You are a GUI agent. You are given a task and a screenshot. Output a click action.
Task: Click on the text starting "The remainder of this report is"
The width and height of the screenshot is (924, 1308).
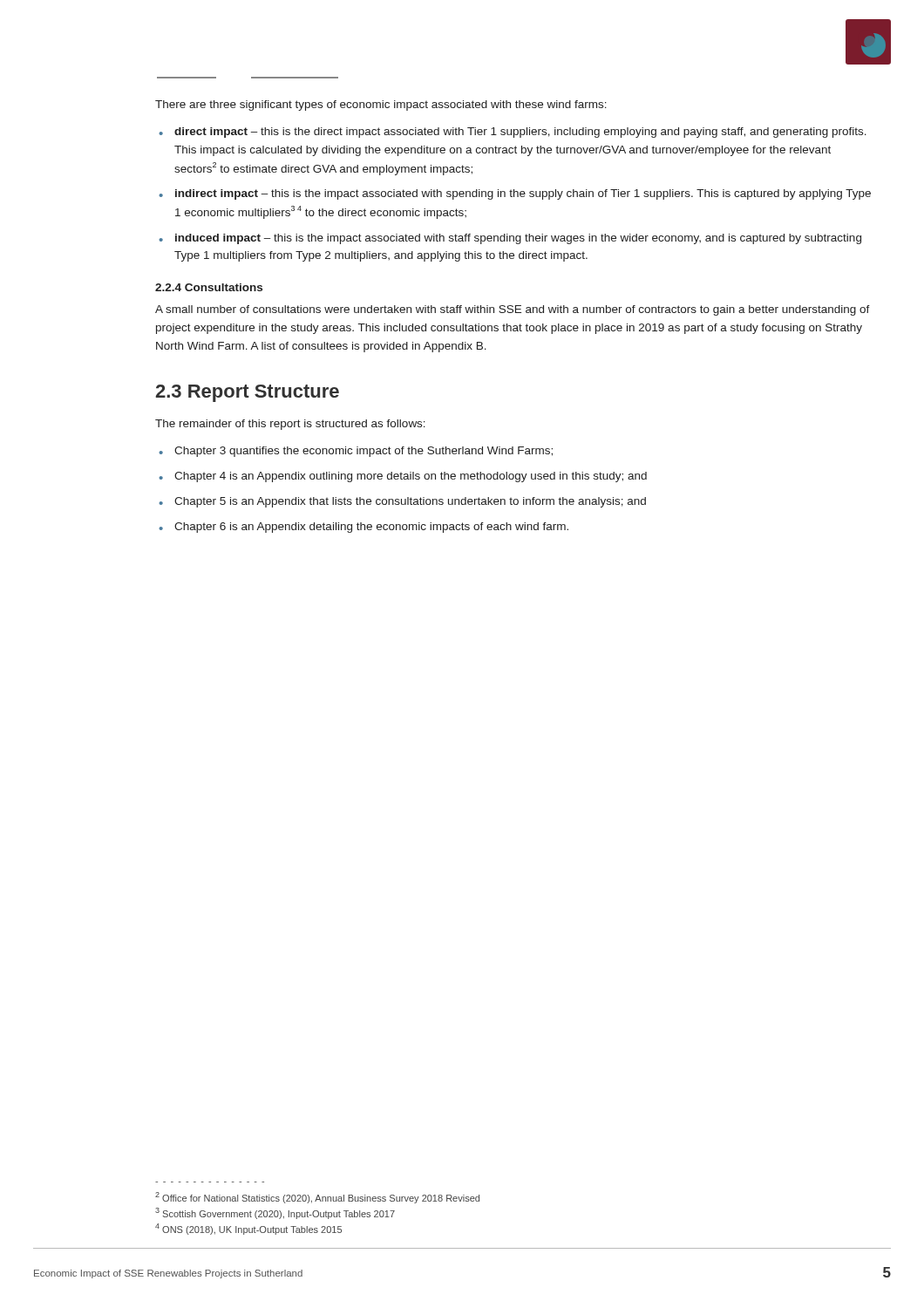pyautogui.click(x=291, y=424)
